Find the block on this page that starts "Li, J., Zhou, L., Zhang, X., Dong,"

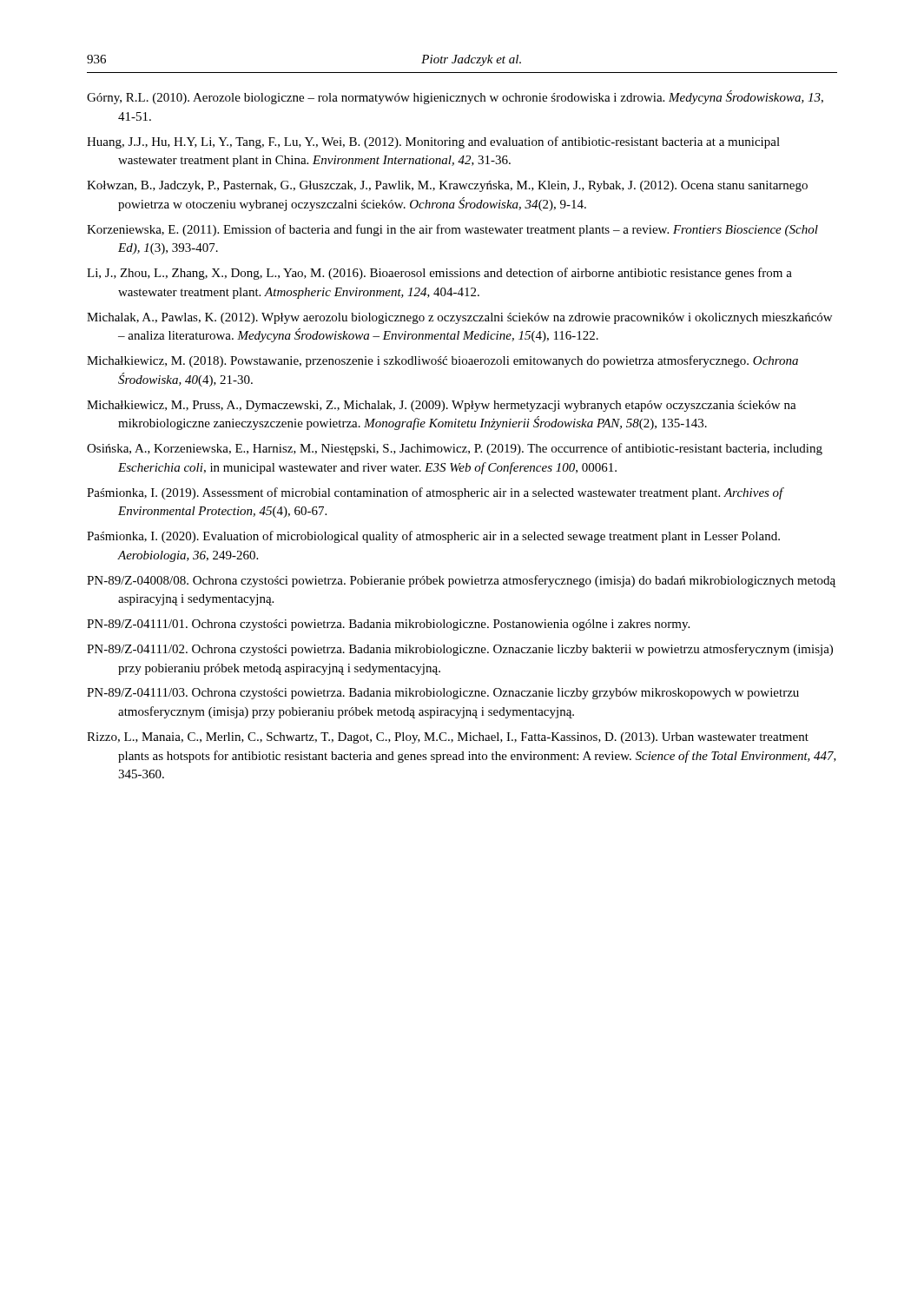pos(439,282)
